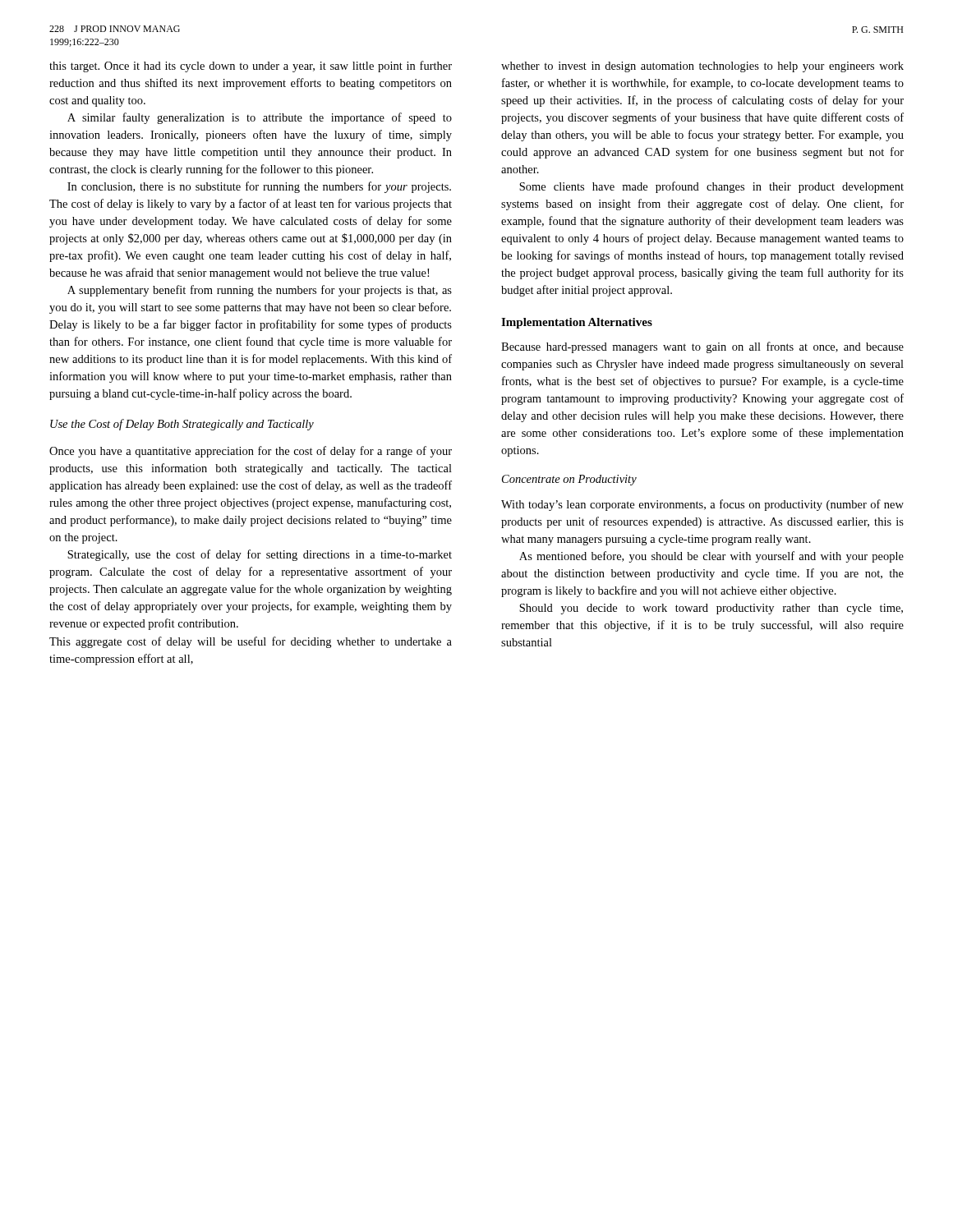
Task: Locate the text block starting "Concentrate on Productivity"
Action: [569, 480]
